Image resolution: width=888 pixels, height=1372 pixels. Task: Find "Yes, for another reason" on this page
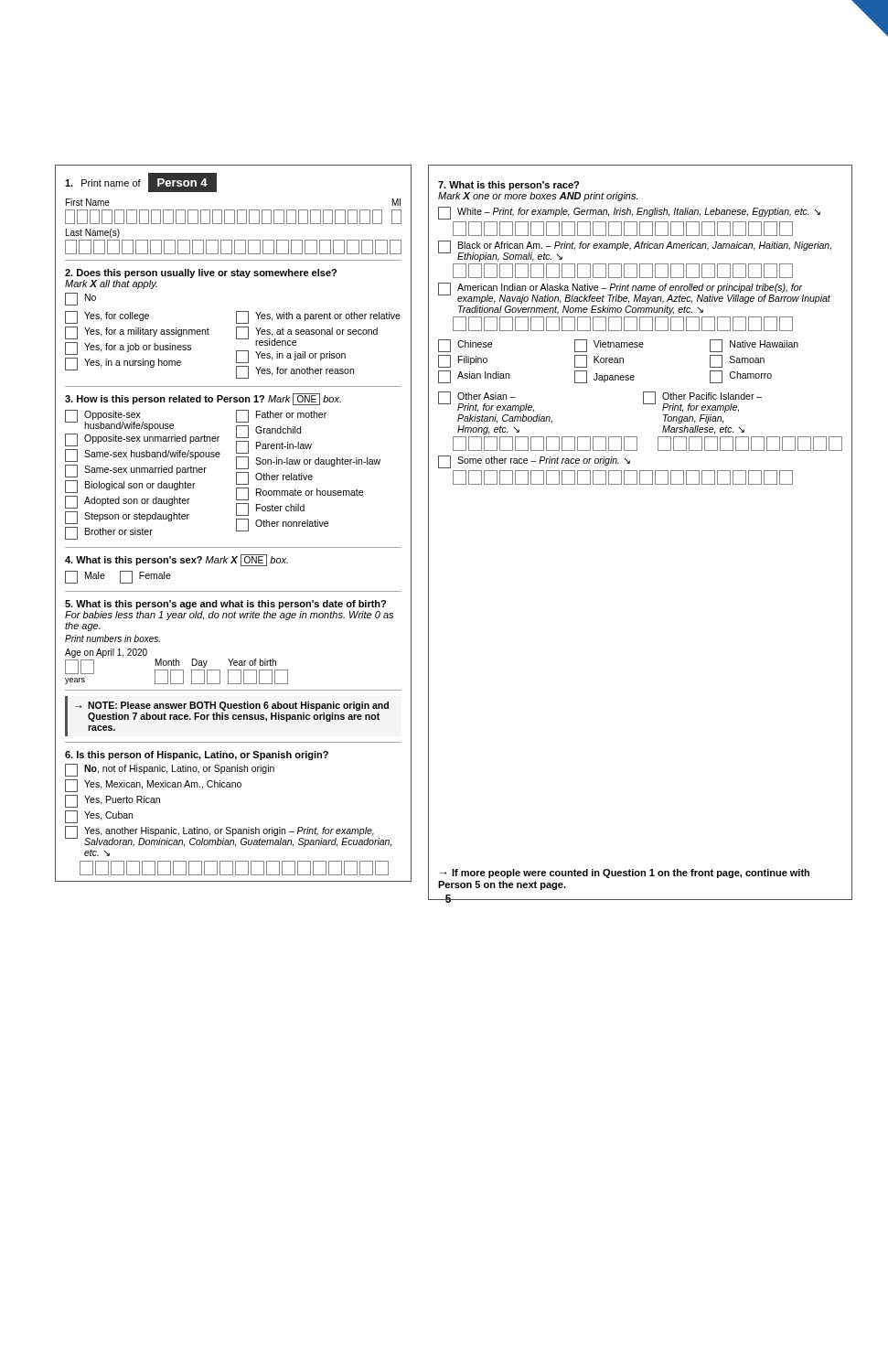click(295, 372)
